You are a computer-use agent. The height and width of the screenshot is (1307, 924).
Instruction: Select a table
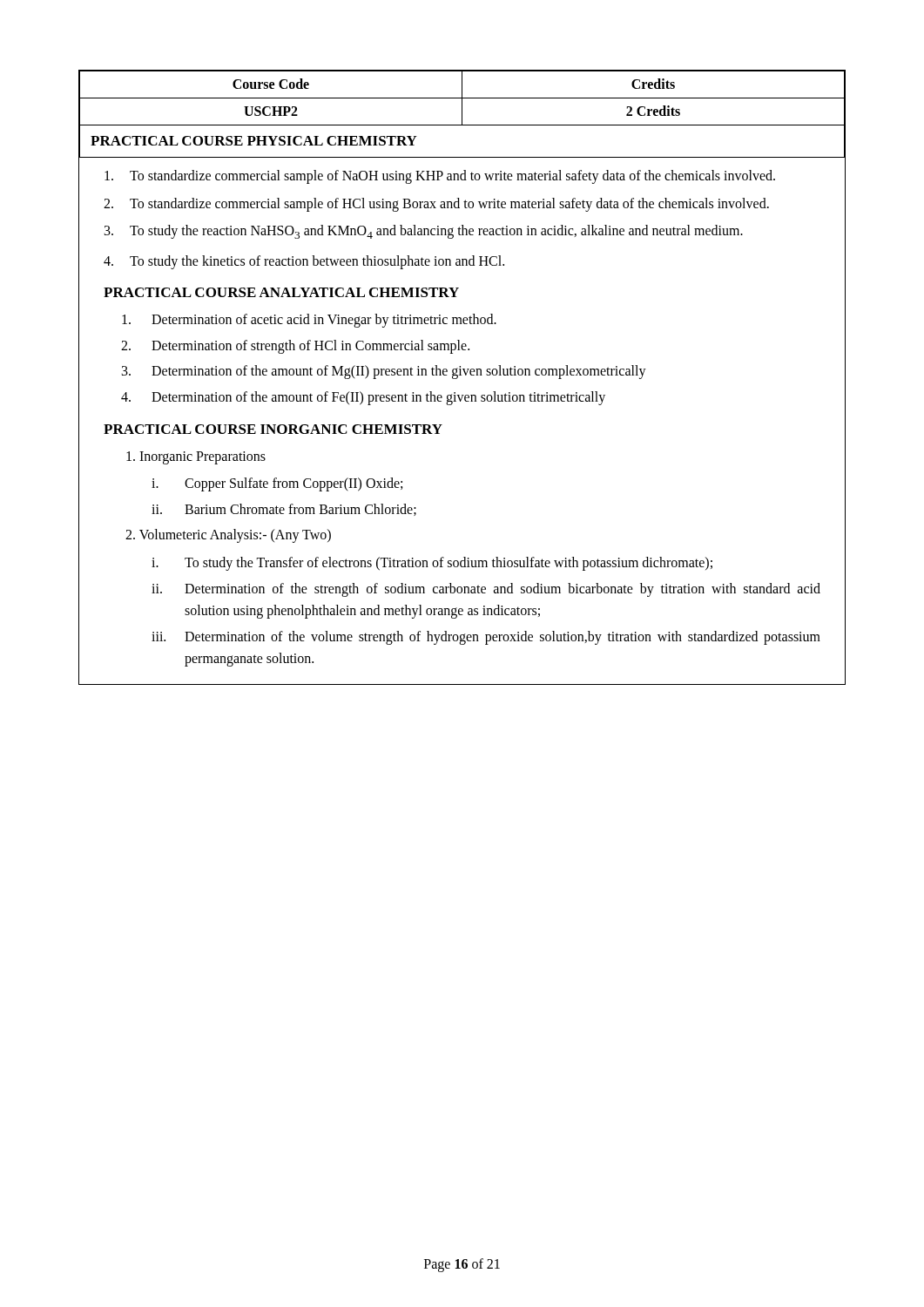(x=462, y=377)
